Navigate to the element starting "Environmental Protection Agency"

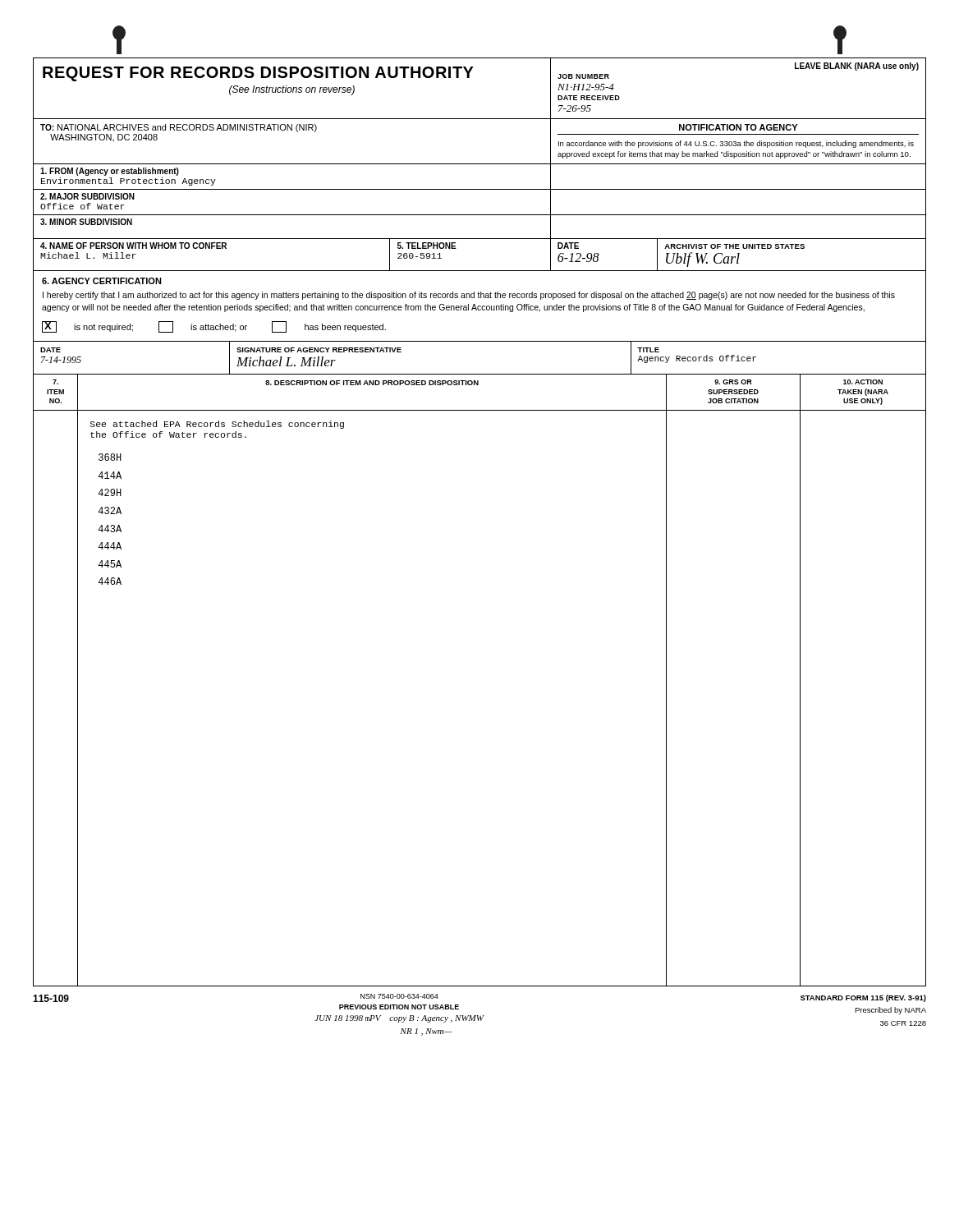128,181
